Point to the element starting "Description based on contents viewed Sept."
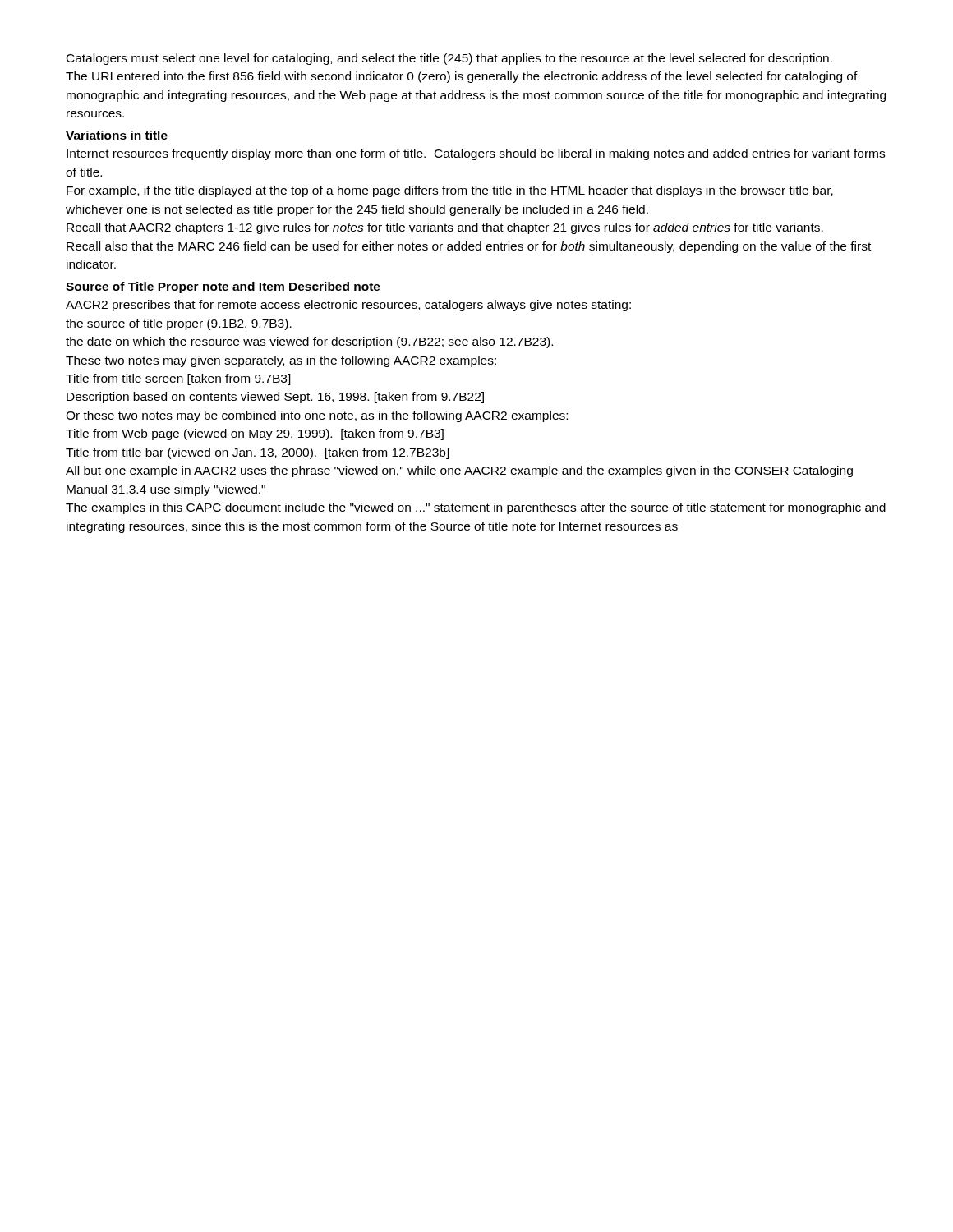Screen dimensions: 1232x953 (275, 397)
